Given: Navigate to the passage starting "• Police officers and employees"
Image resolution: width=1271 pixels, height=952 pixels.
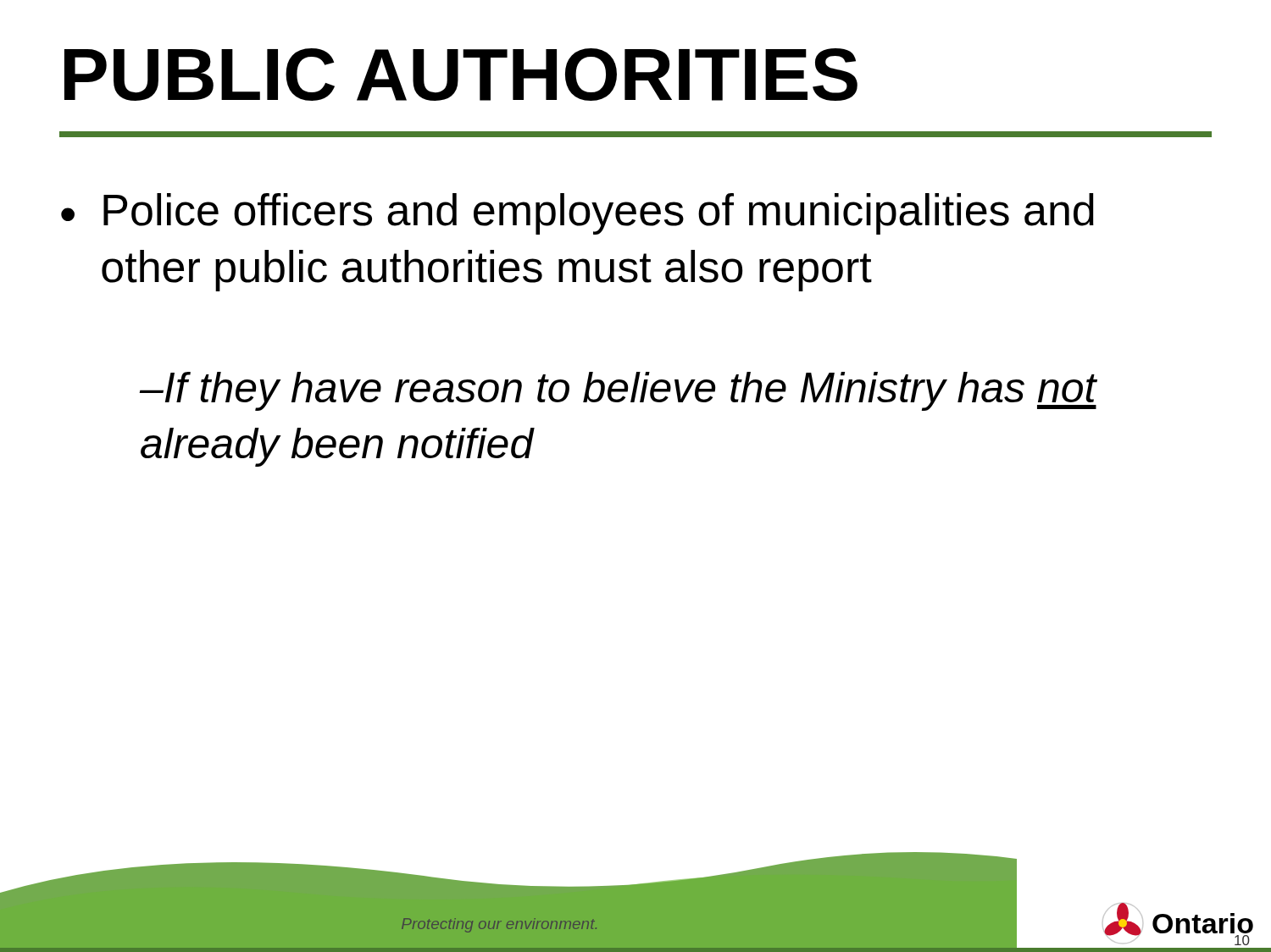Looking at the screenshot, I should tap(631, 238).
